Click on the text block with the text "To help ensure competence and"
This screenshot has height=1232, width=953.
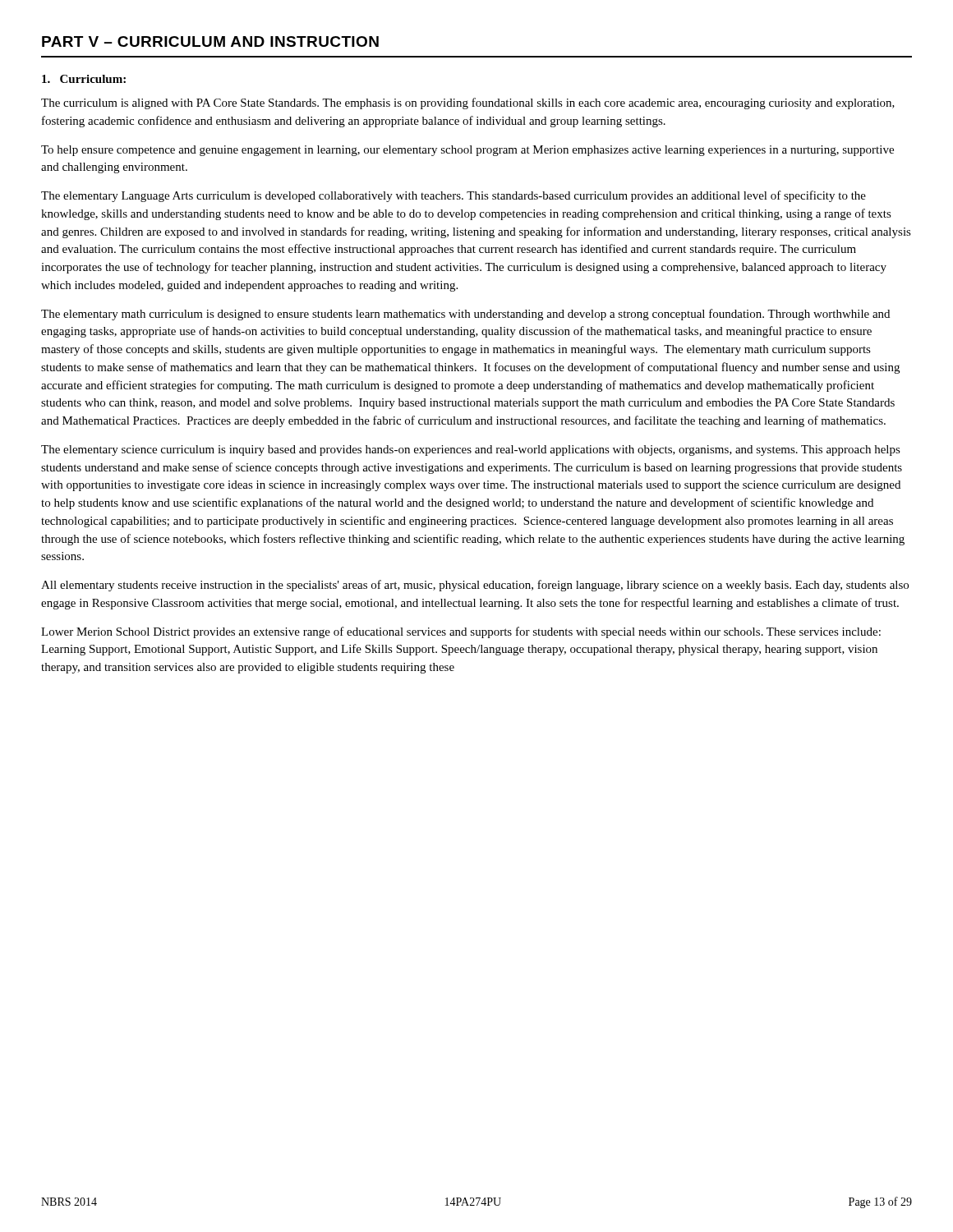pos(468,158)
